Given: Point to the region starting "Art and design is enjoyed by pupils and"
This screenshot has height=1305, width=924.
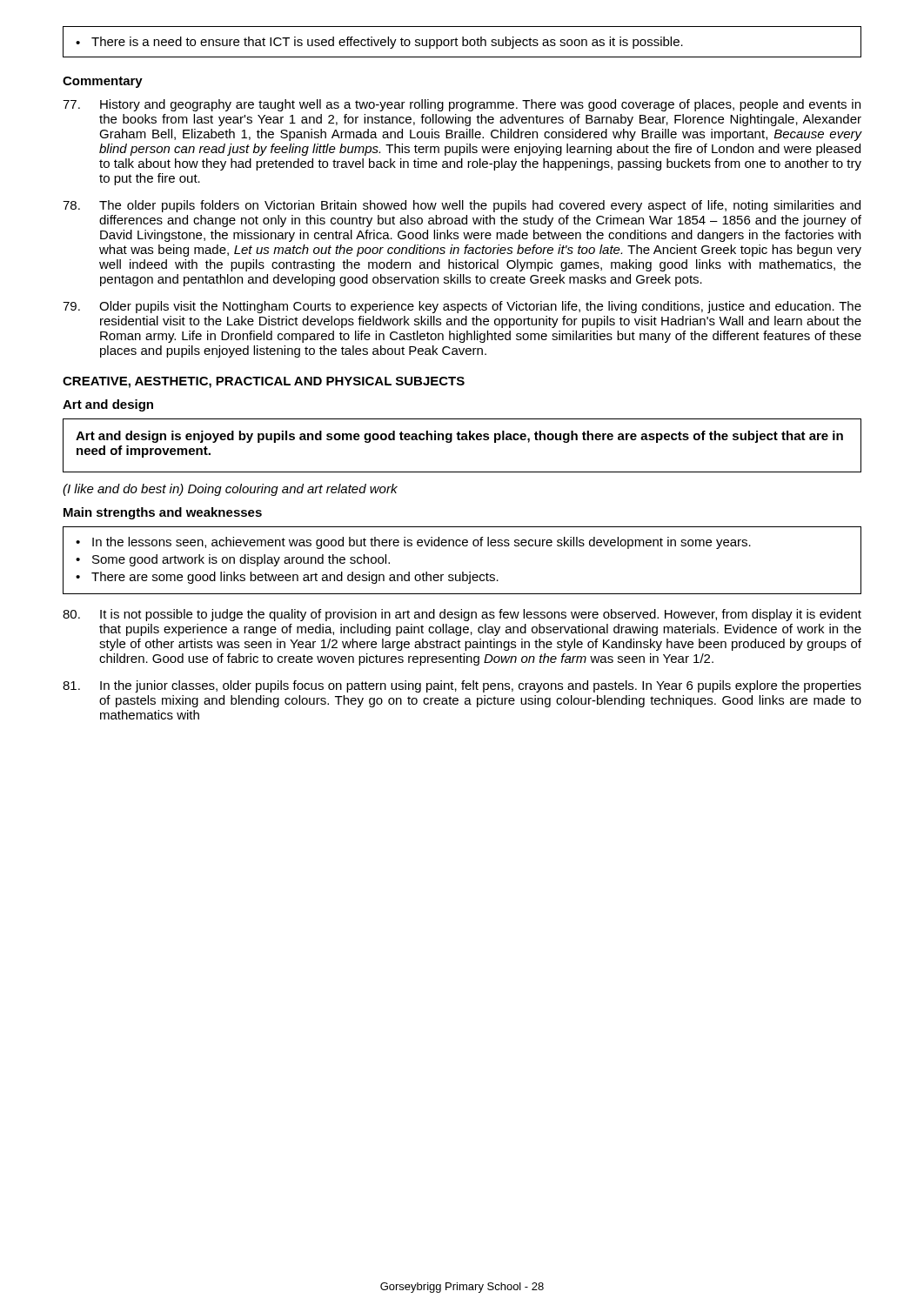Looking at the screenshot, I should 462,443.
